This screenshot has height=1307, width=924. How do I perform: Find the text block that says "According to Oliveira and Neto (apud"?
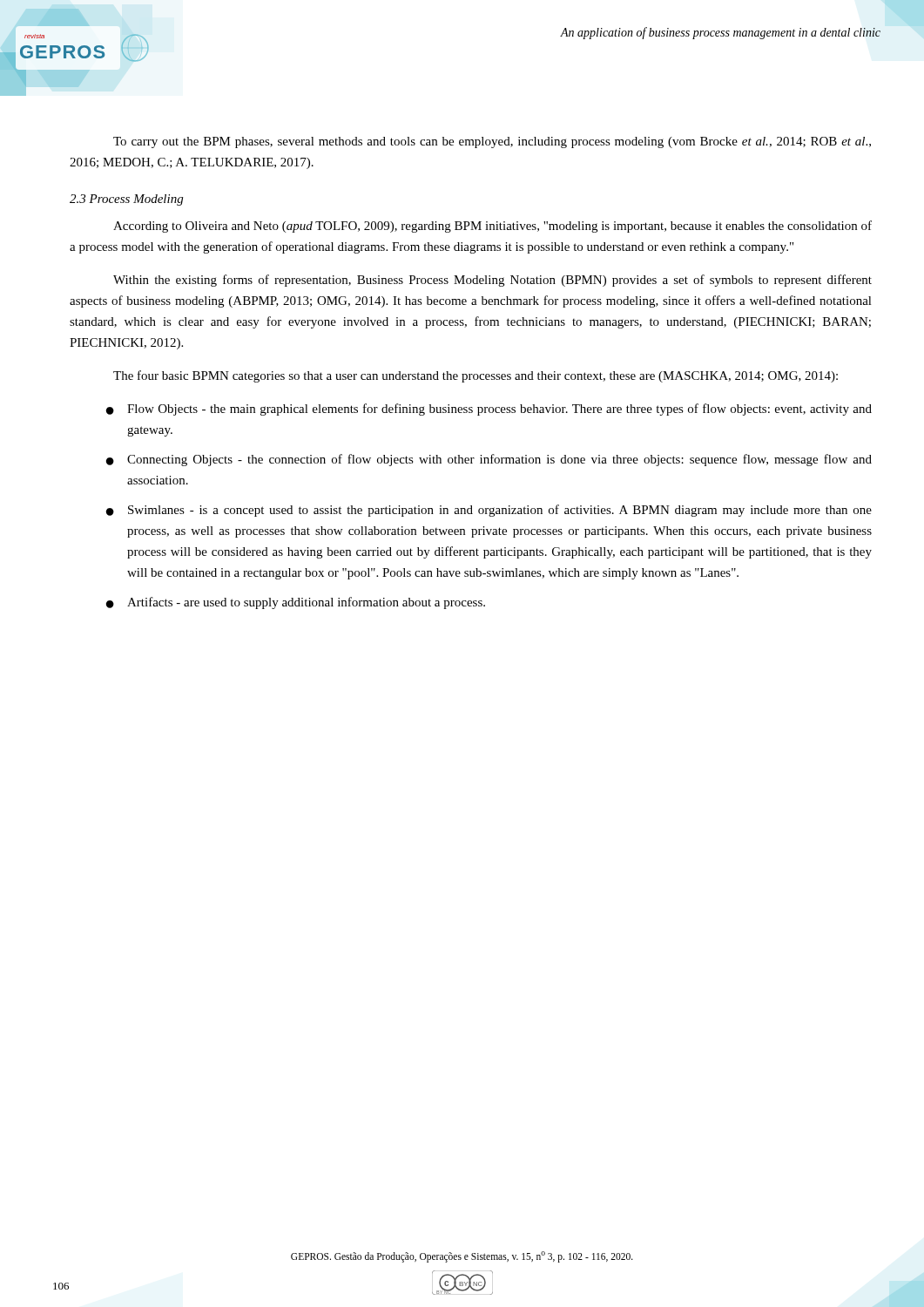471,236
